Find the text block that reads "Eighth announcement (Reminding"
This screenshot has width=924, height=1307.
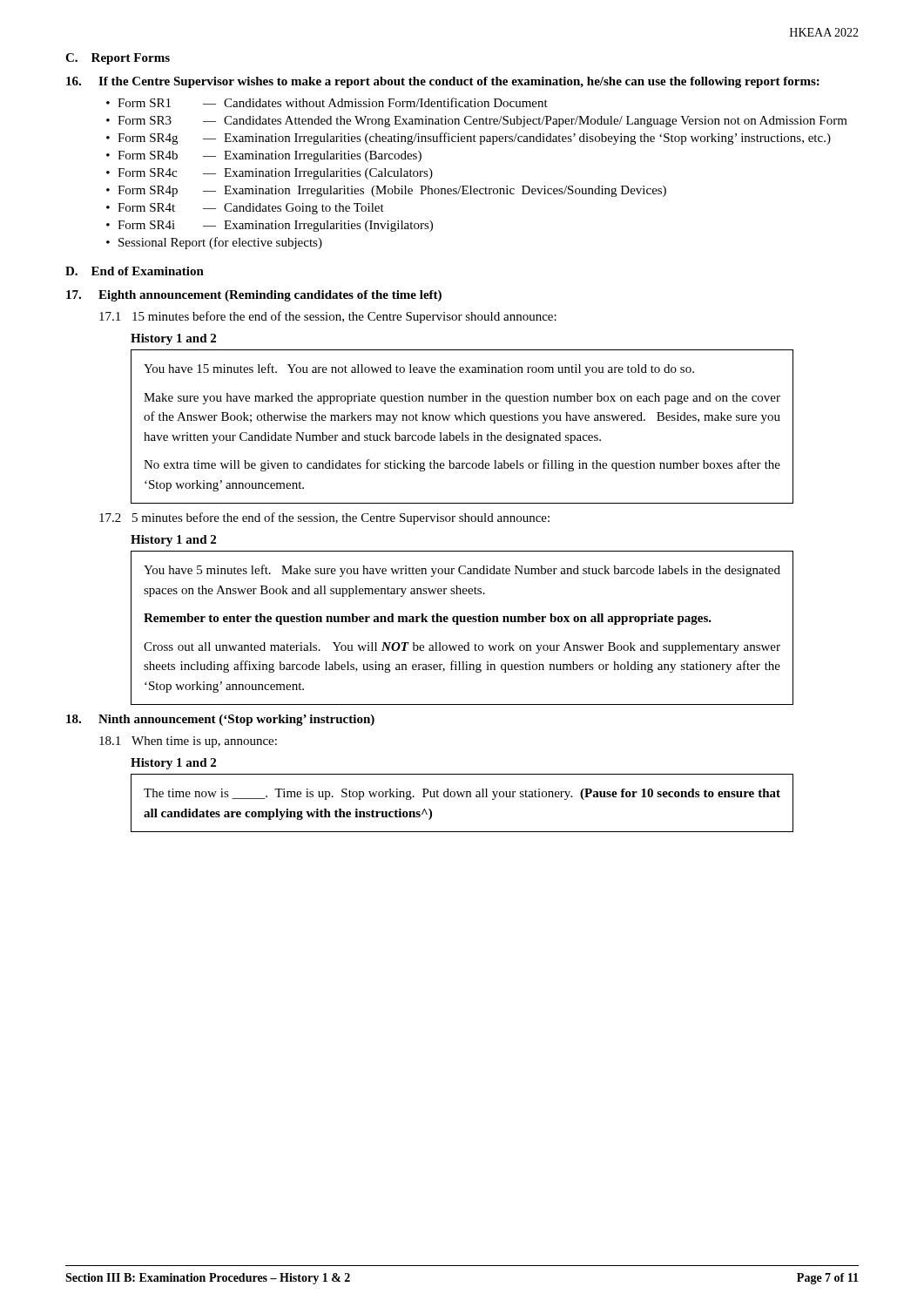coord(254,296)
